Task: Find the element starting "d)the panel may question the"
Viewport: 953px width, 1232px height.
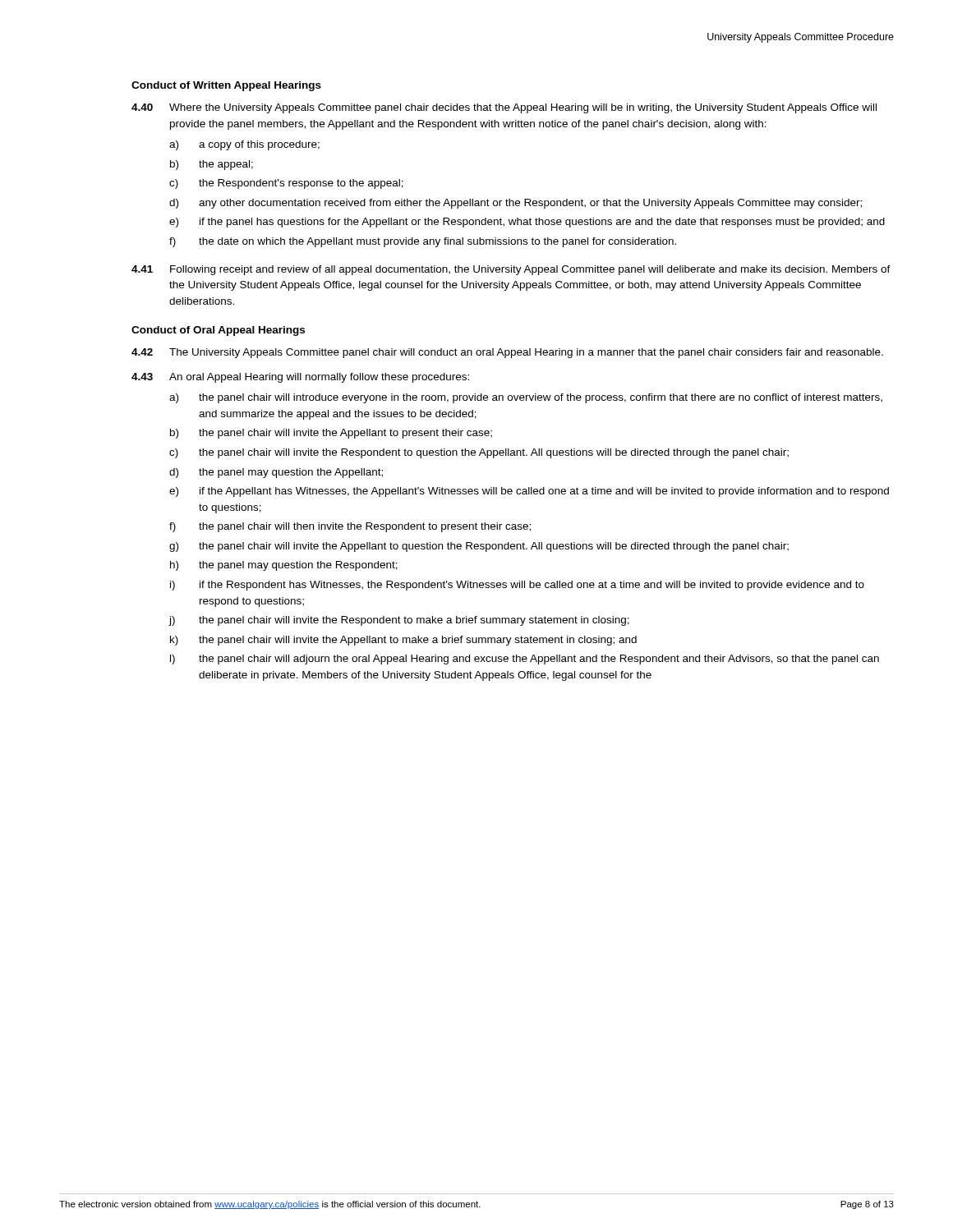Action: tap(276, 473)
